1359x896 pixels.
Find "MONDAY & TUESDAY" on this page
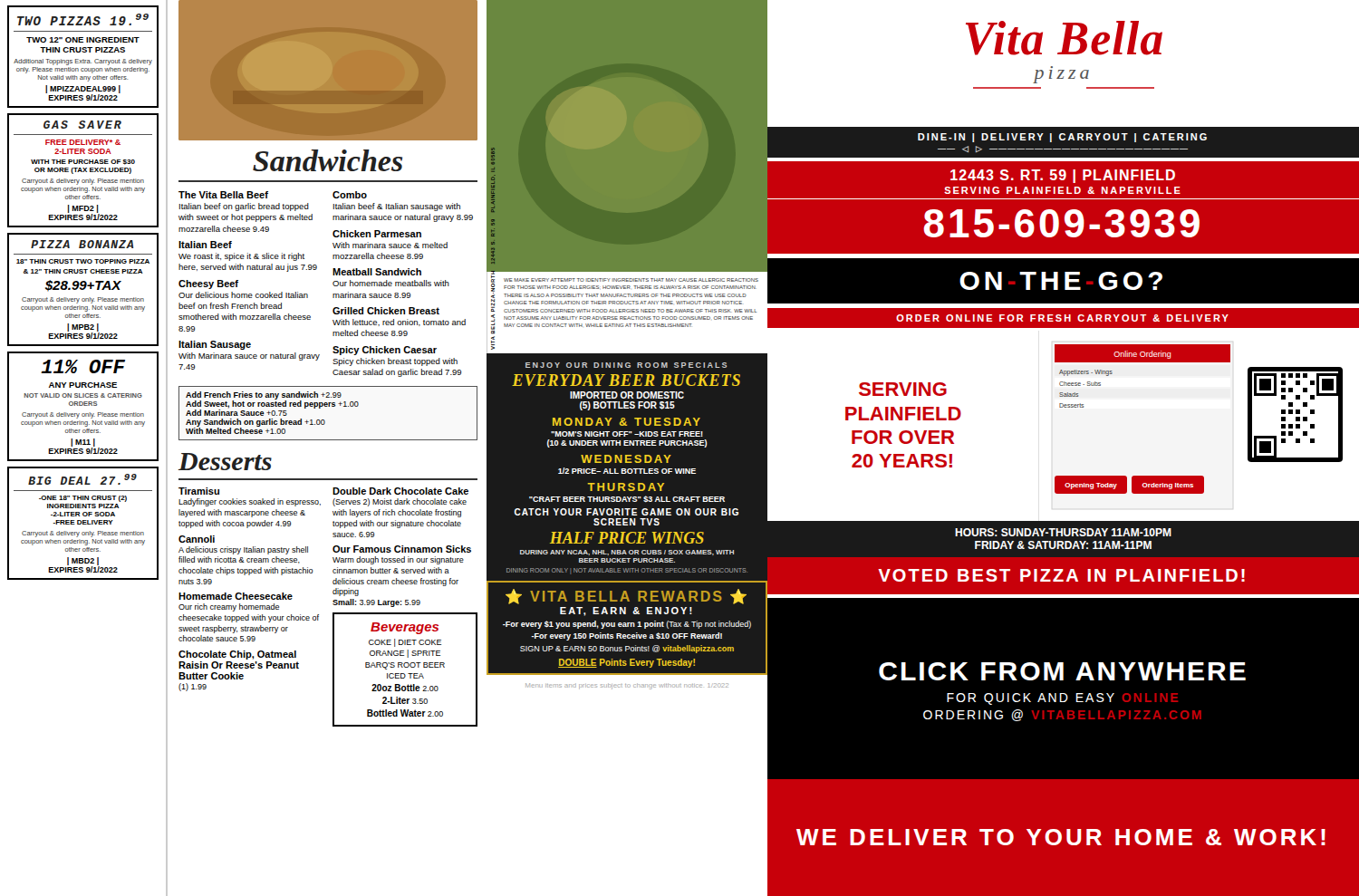coord(627,422)
